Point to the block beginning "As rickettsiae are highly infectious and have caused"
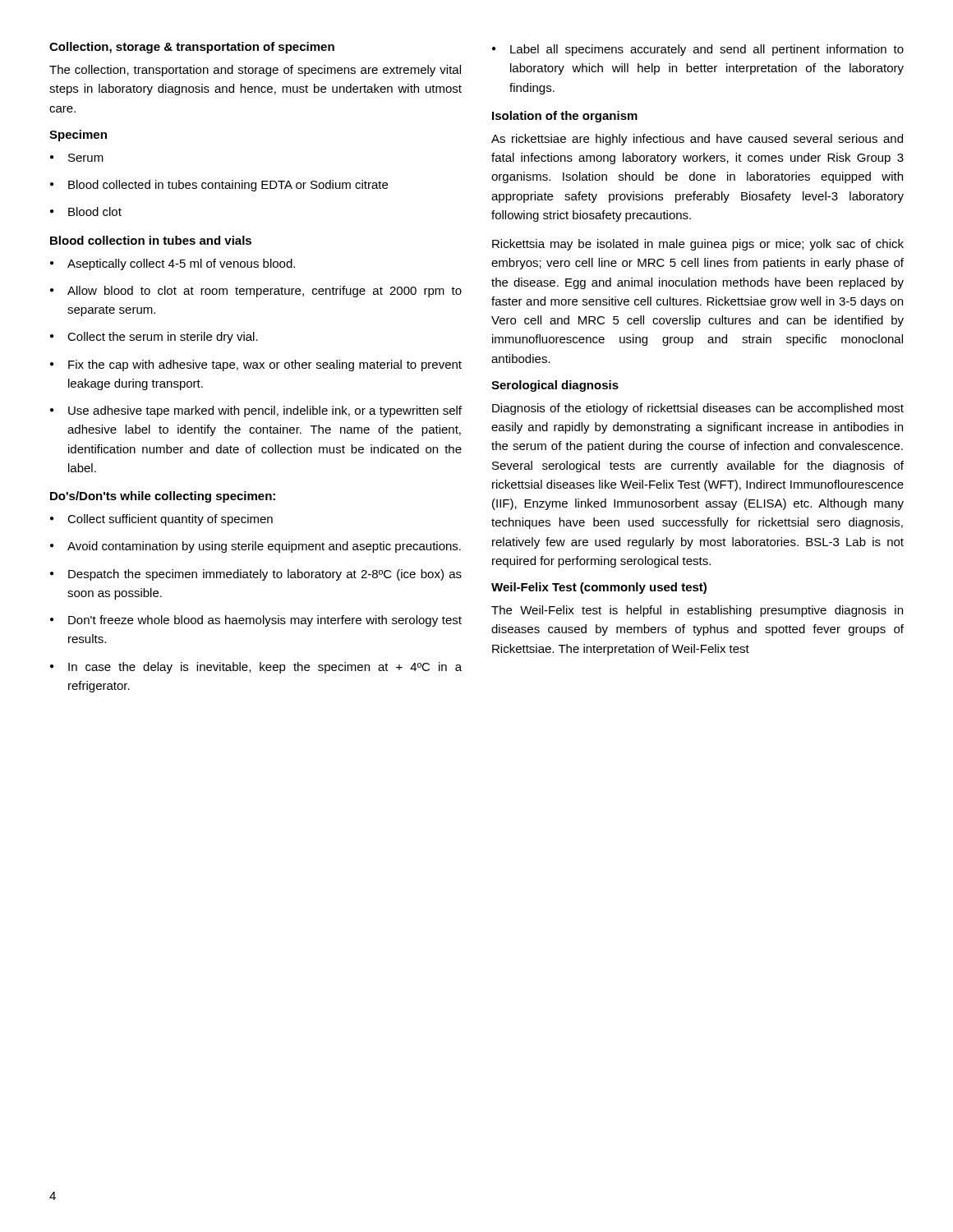Image resolution: width=953 pixels, height=1232 pixels. (698, 176)
